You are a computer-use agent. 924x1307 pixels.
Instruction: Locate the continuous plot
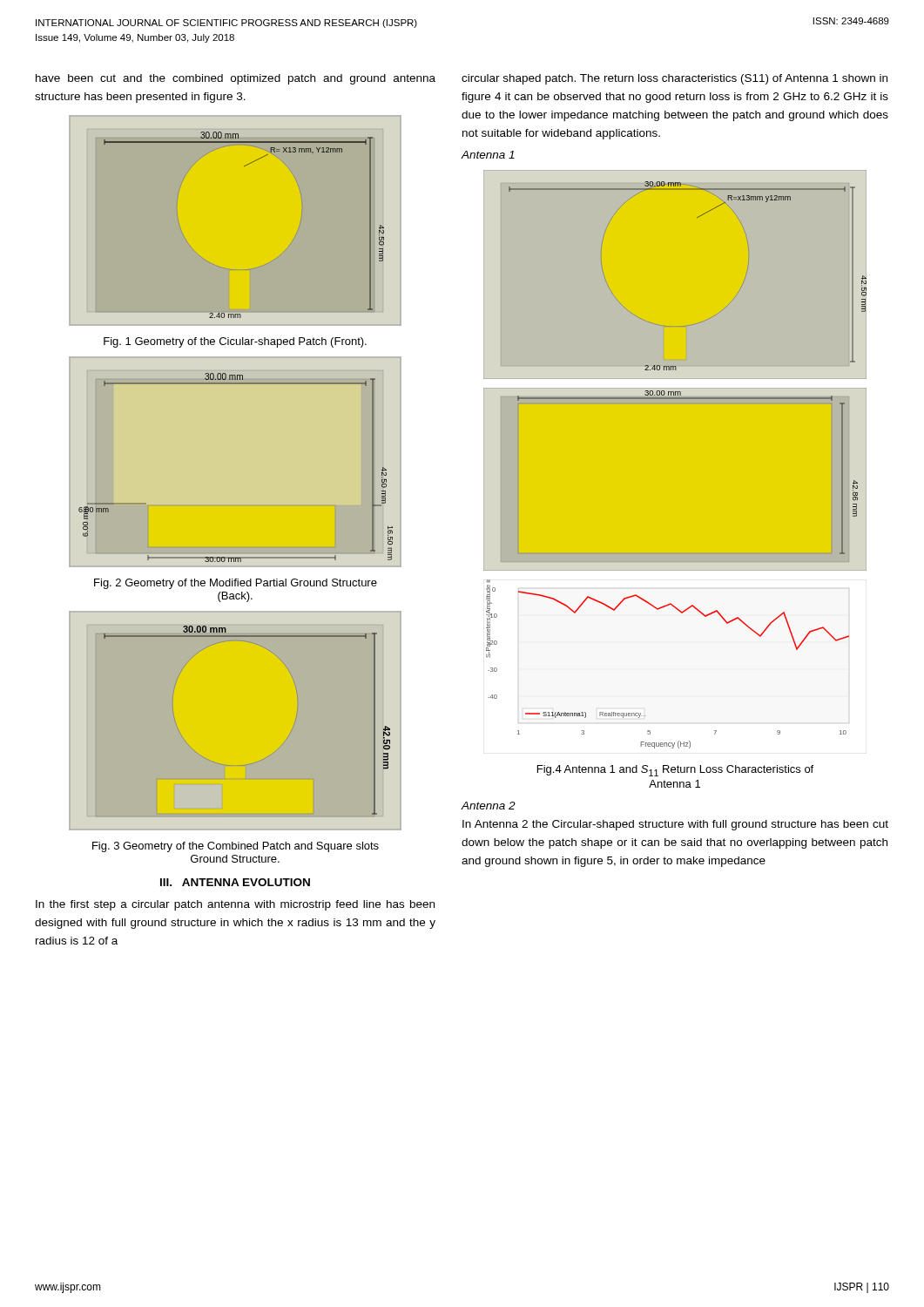(675, 666)
